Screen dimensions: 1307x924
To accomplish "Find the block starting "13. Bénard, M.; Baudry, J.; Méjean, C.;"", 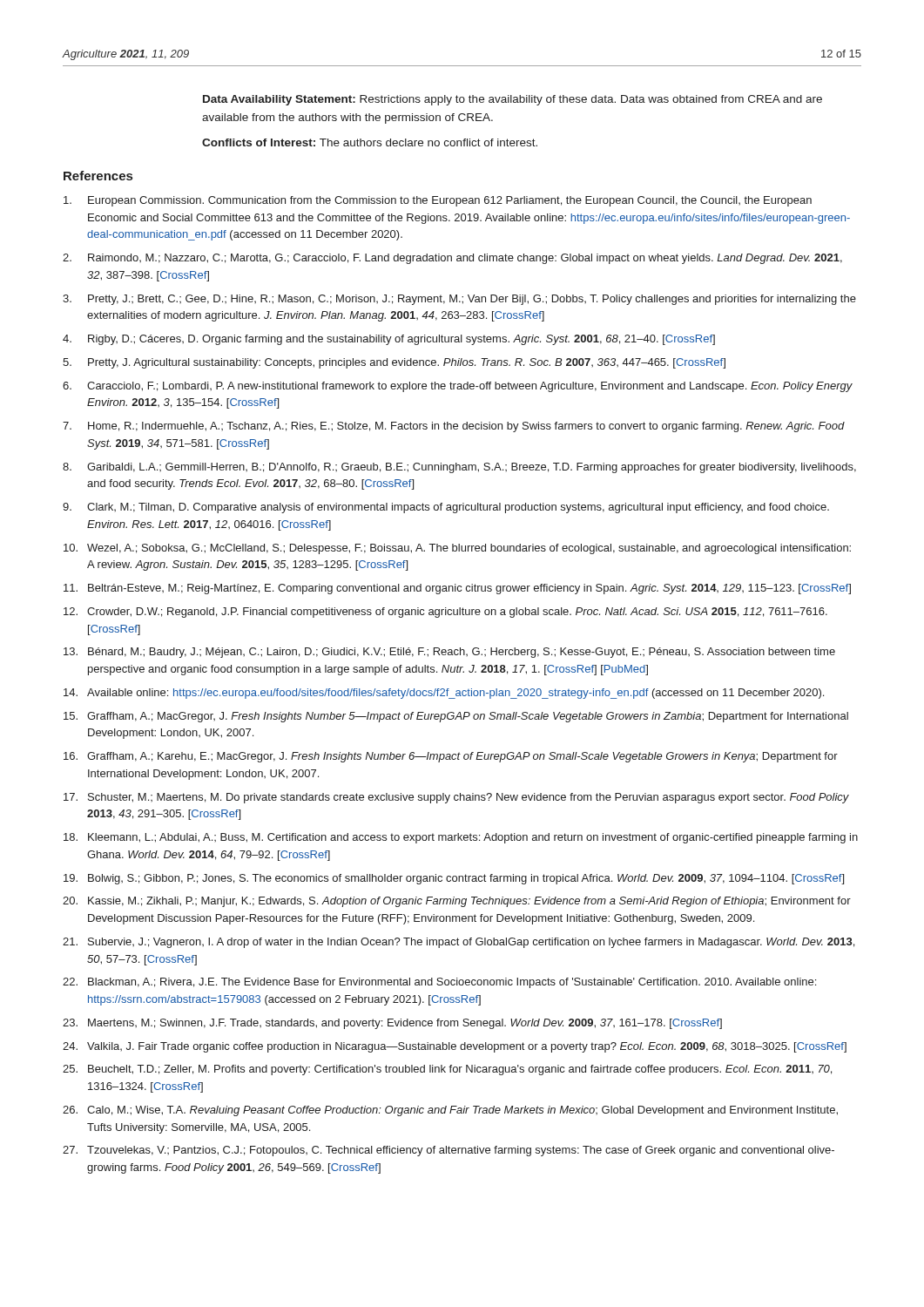I will 462,660.
